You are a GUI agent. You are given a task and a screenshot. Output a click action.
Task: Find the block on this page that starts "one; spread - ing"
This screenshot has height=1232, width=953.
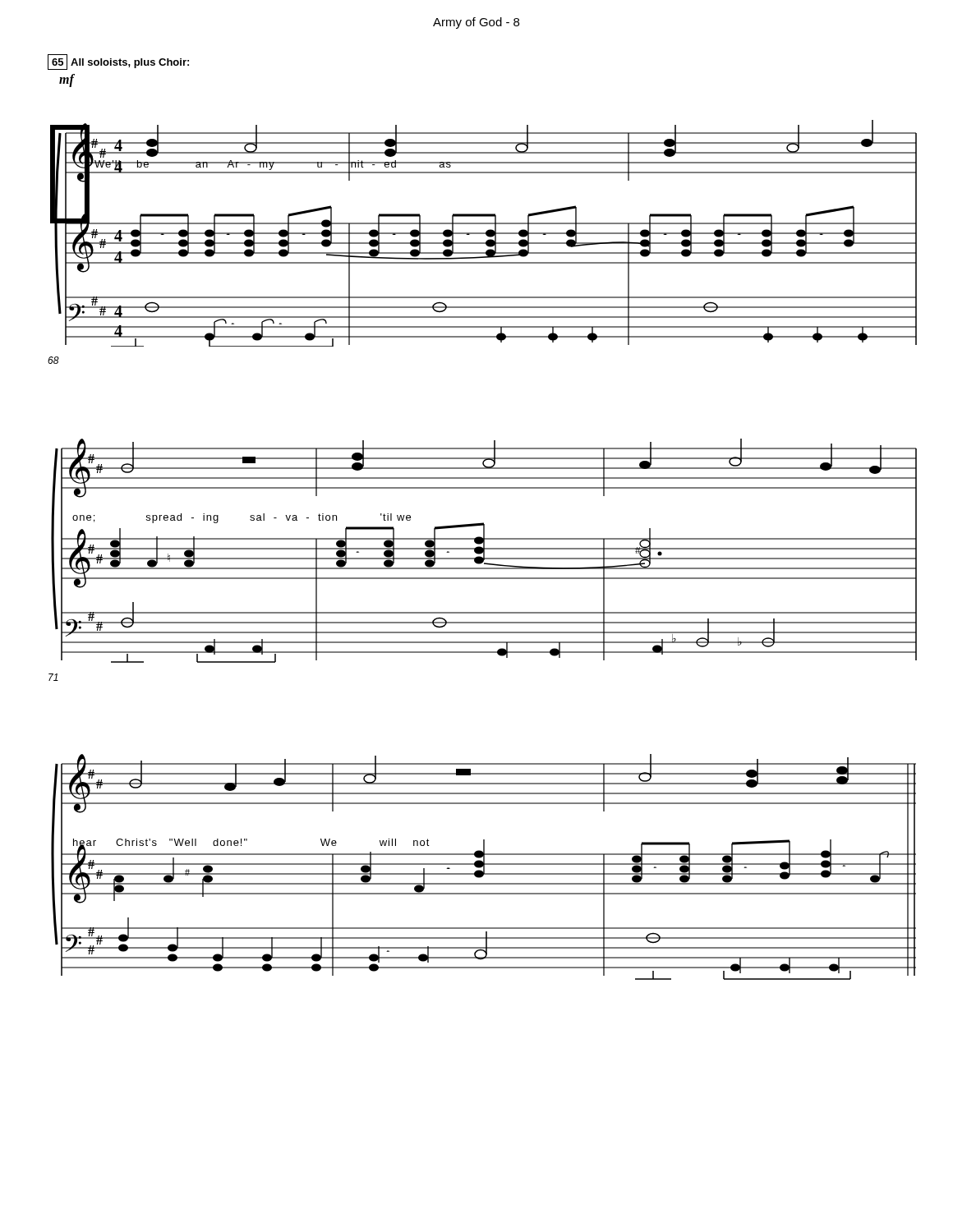coord(242,517)
